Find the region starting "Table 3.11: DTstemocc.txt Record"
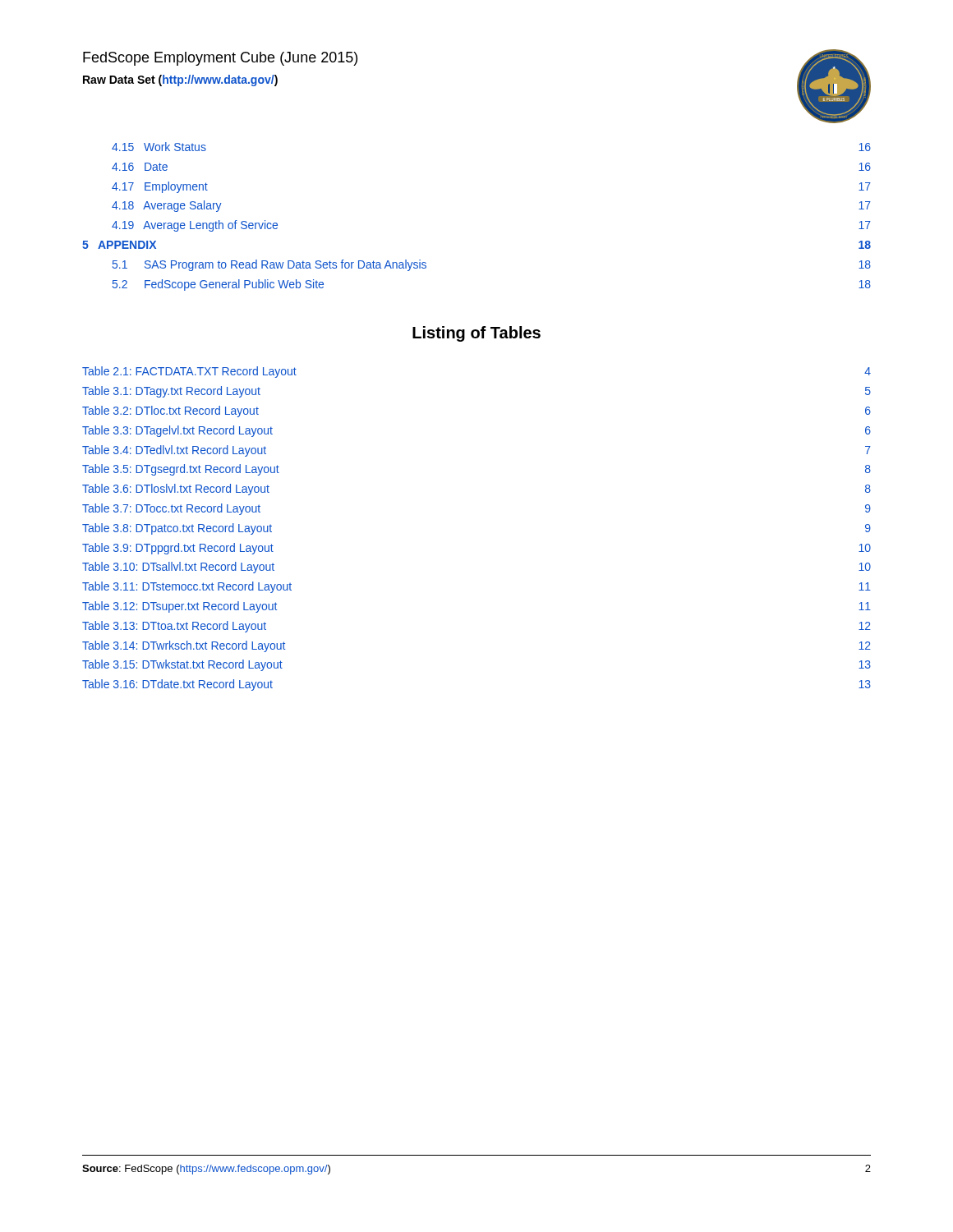Screen dimensions: 1232x953 click(189, 587)
